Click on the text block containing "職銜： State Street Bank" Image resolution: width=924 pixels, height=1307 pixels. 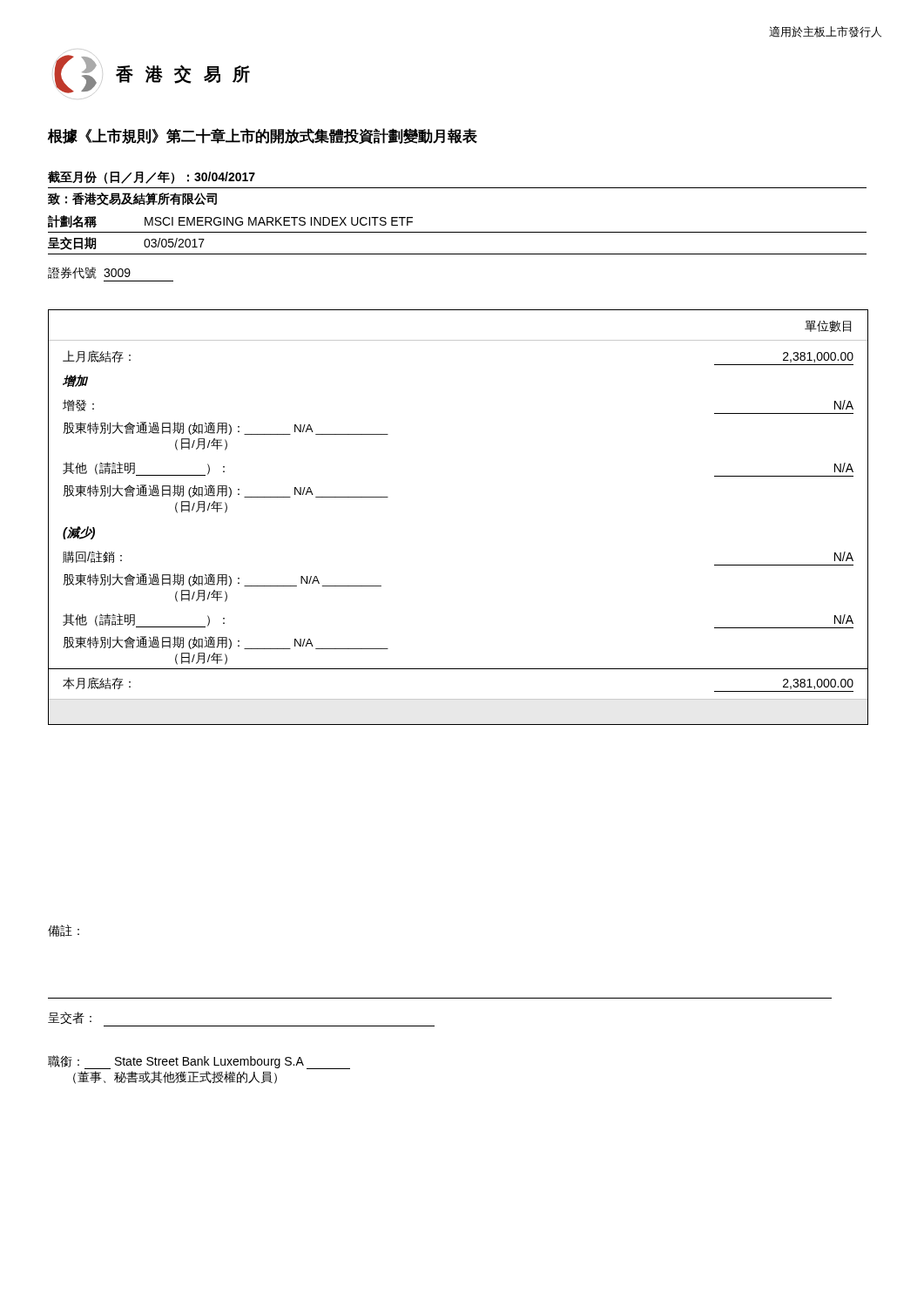pos(199,1070)
